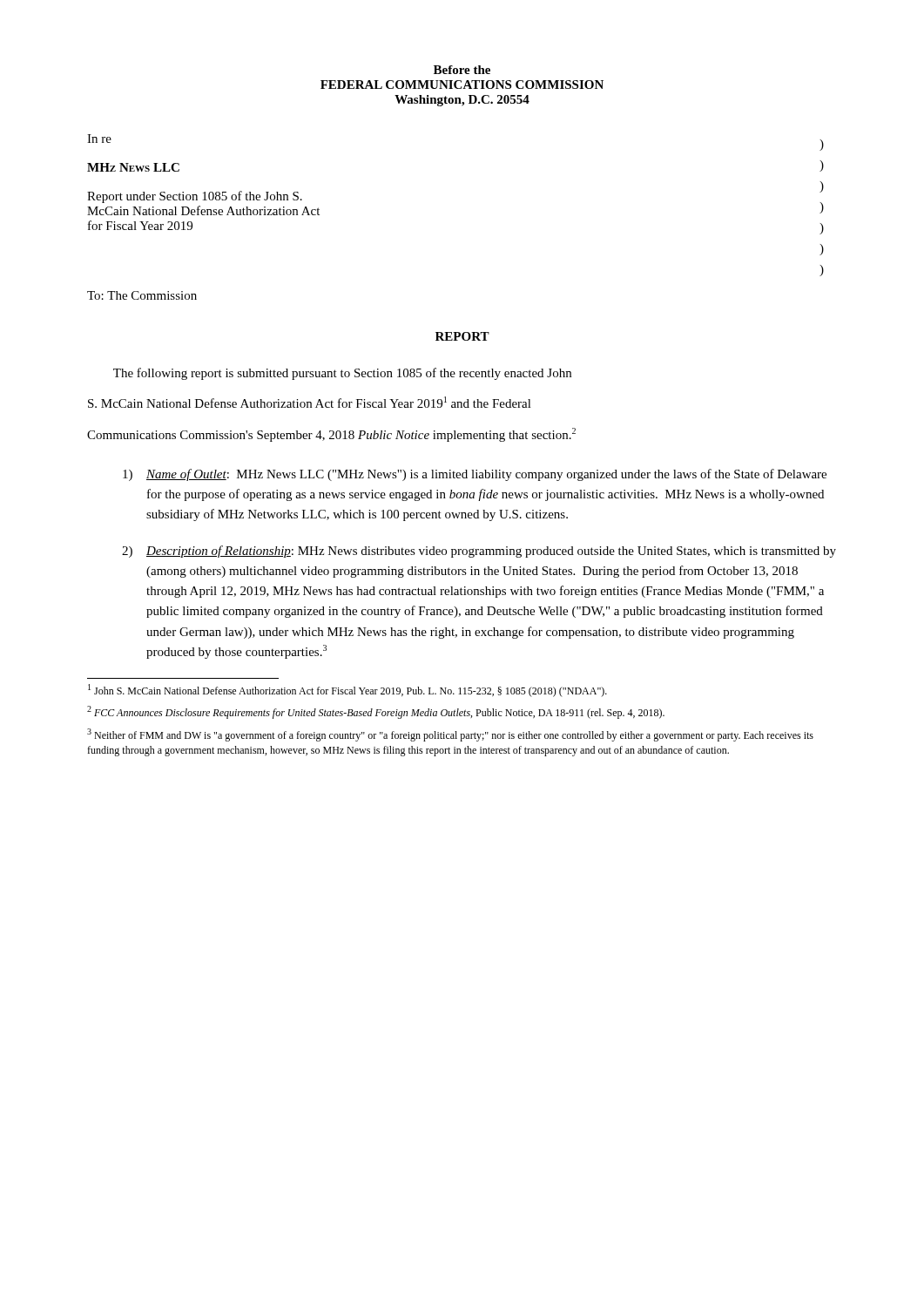Locate the text block containing "The following report is submitted pursuant to"
Viewport: 924px width, 1307px height.
329,373
